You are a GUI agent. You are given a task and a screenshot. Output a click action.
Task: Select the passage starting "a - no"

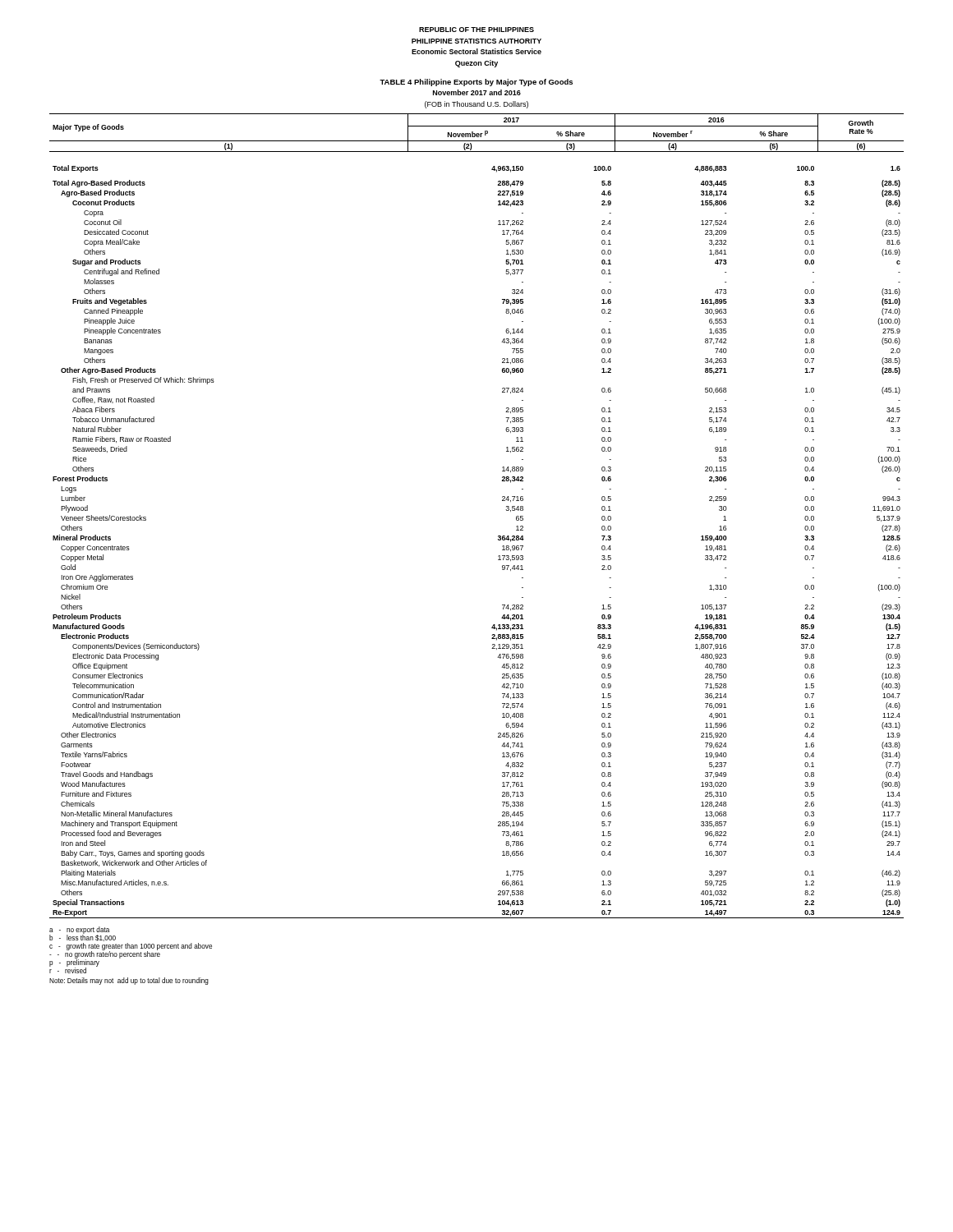click(83, 934)
